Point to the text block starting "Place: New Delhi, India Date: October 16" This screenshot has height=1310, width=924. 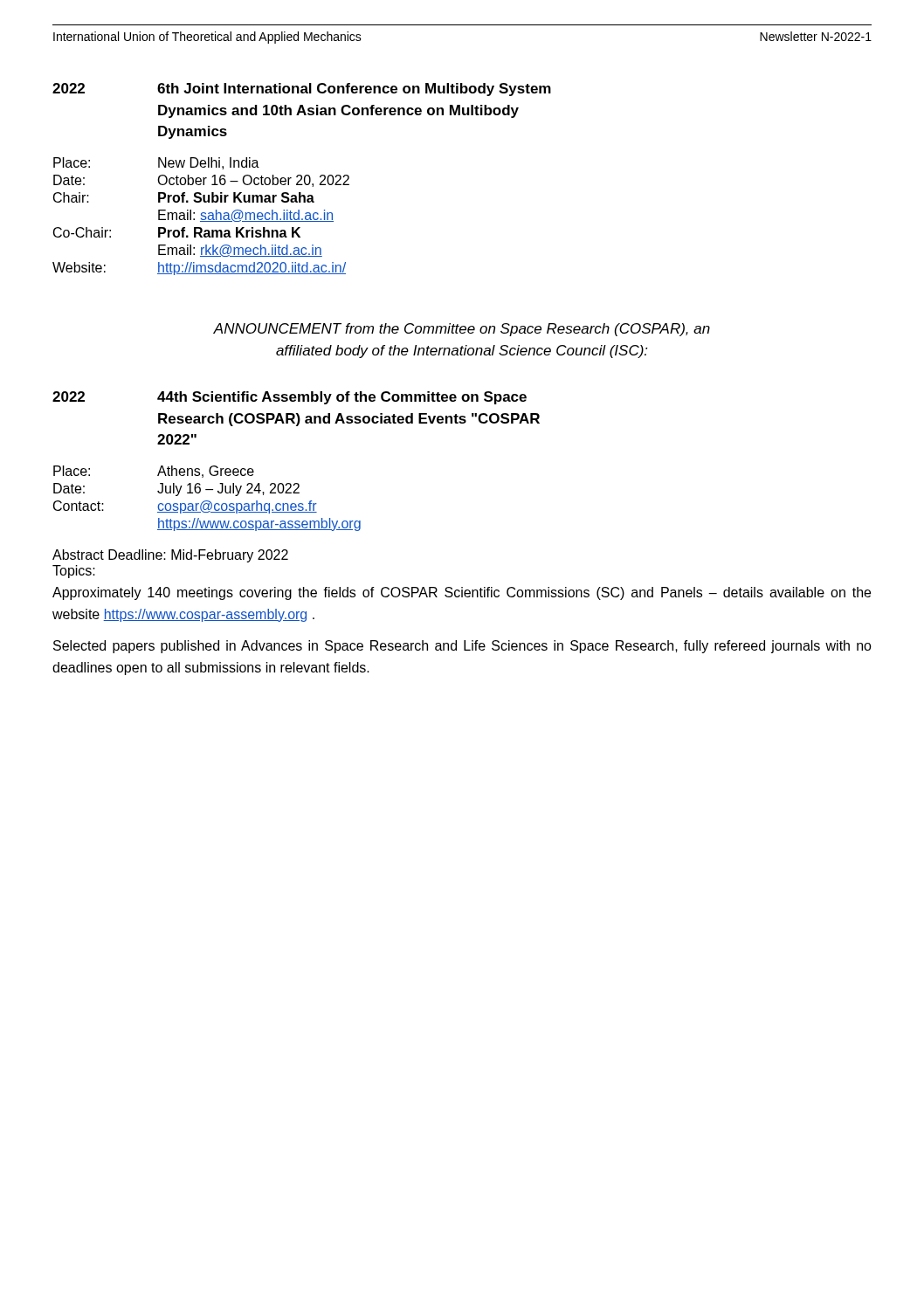[156, 163]
